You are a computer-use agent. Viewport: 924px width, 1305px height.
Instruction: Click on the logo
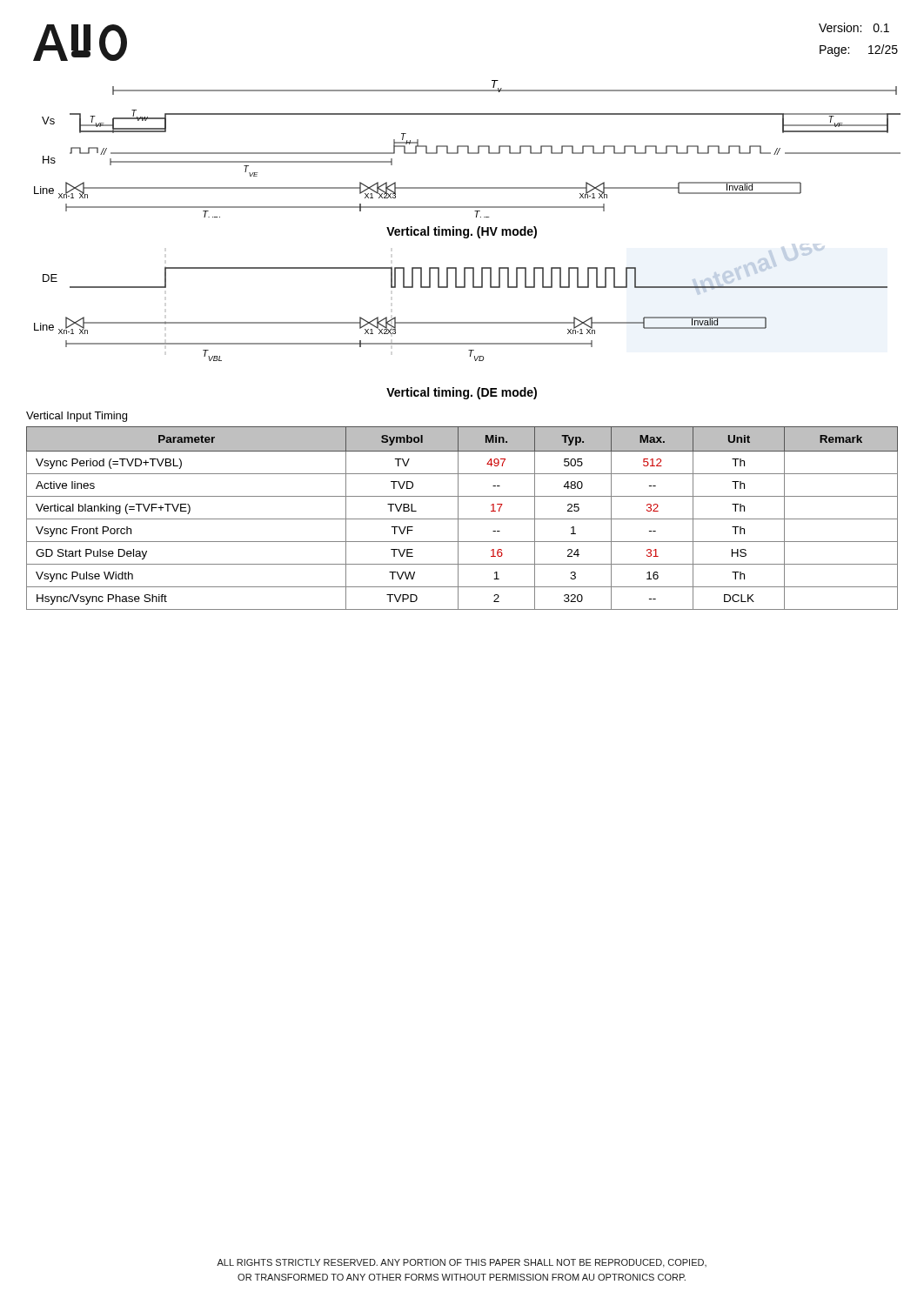click(x=83, y=44)
